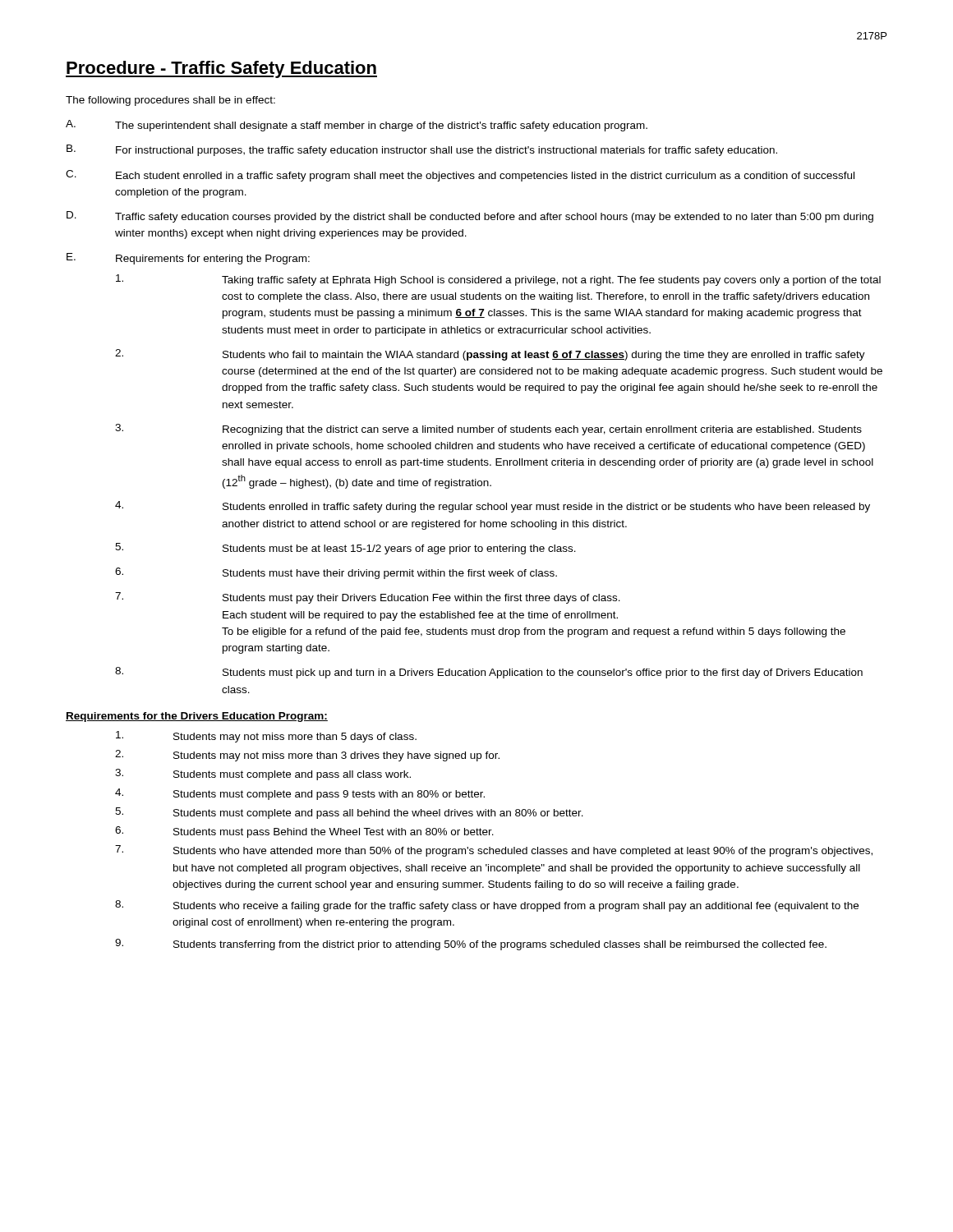Find the list item that reads "3. Students must complete and"

[x=263, y=775]
